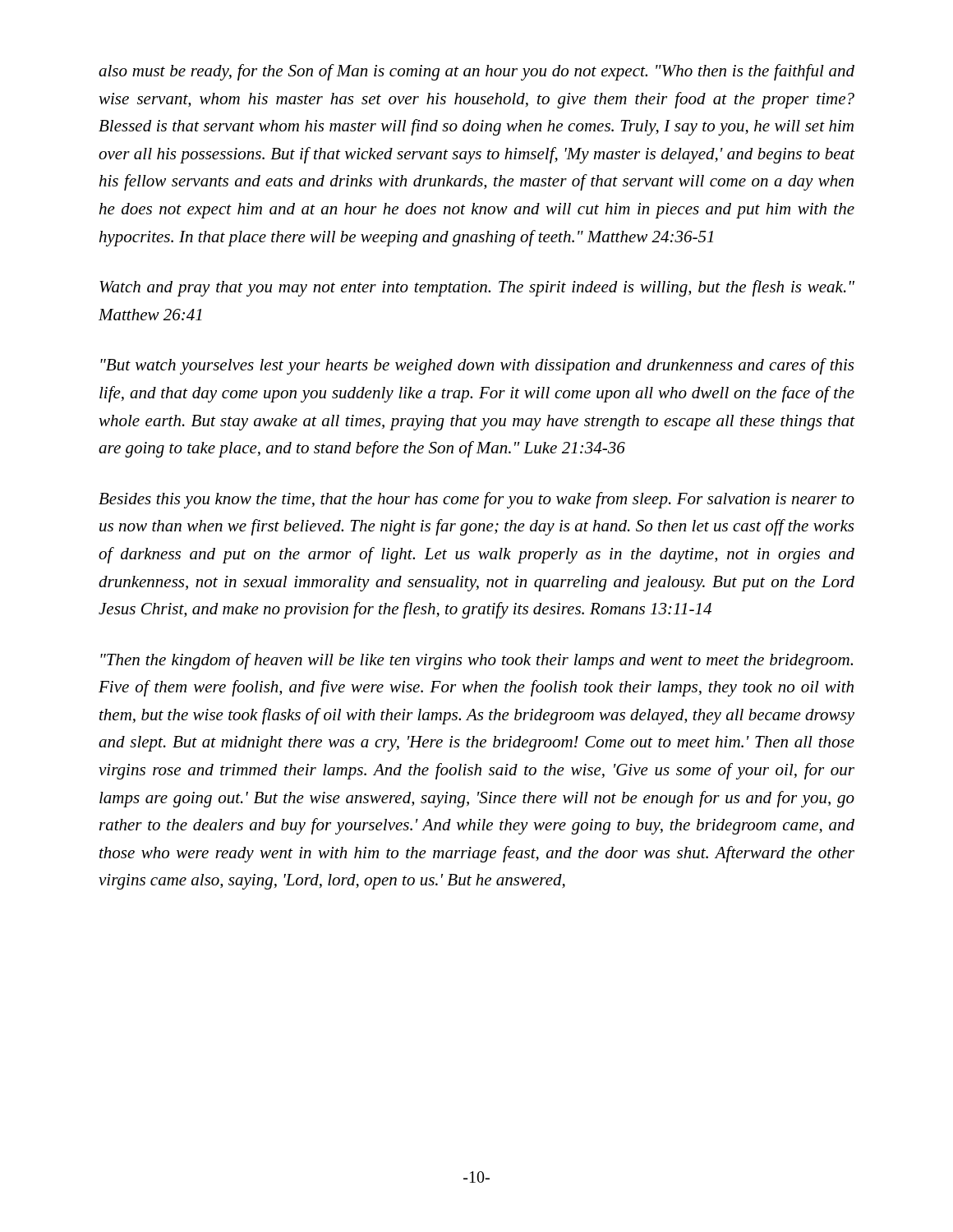Navigate to the region starting "Watch and pray that you may not"
The image size is (953, 1232).
click(476, 301)
